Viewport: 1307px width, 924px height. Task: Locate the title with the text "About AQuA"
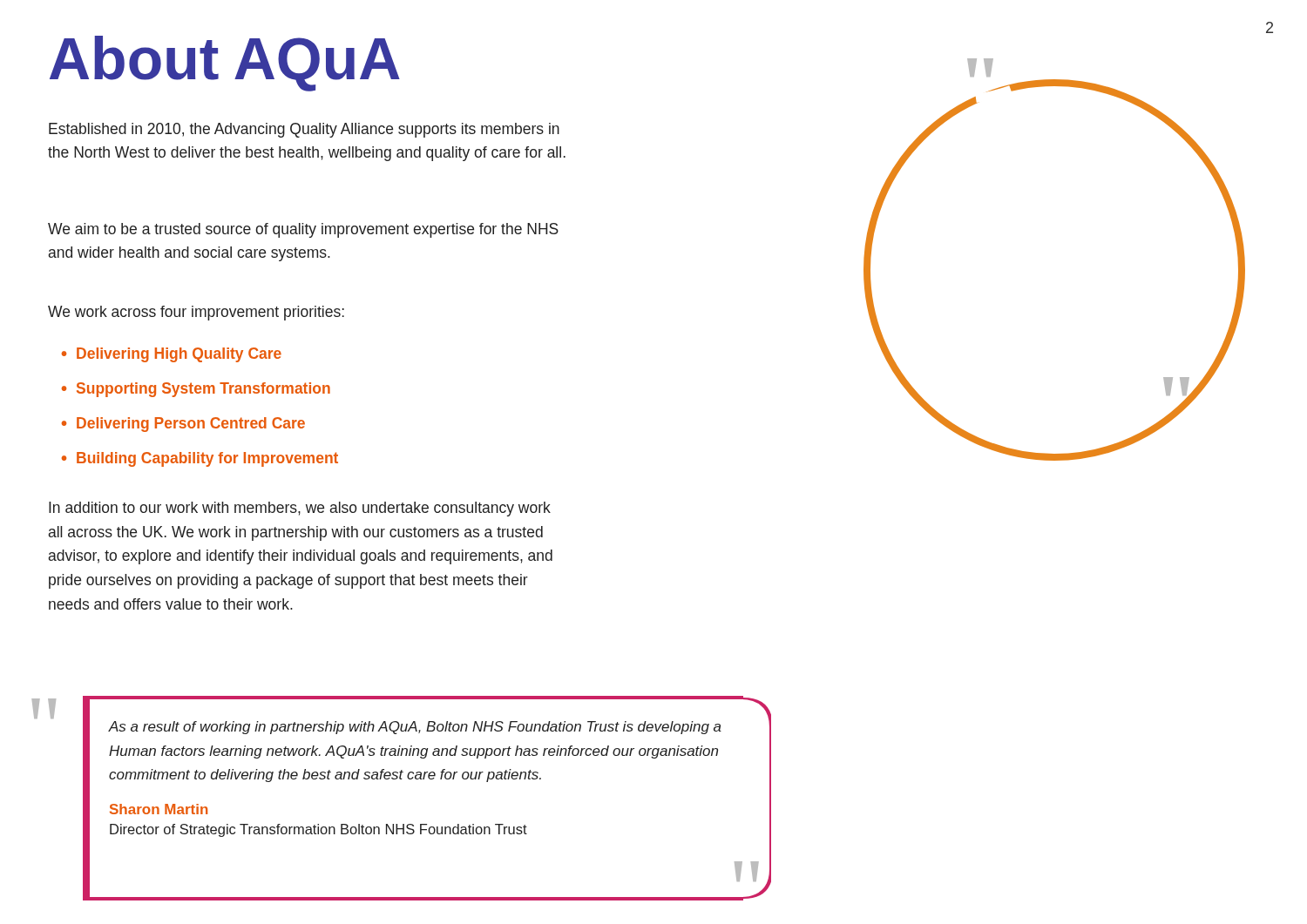(x=225, y=59)
